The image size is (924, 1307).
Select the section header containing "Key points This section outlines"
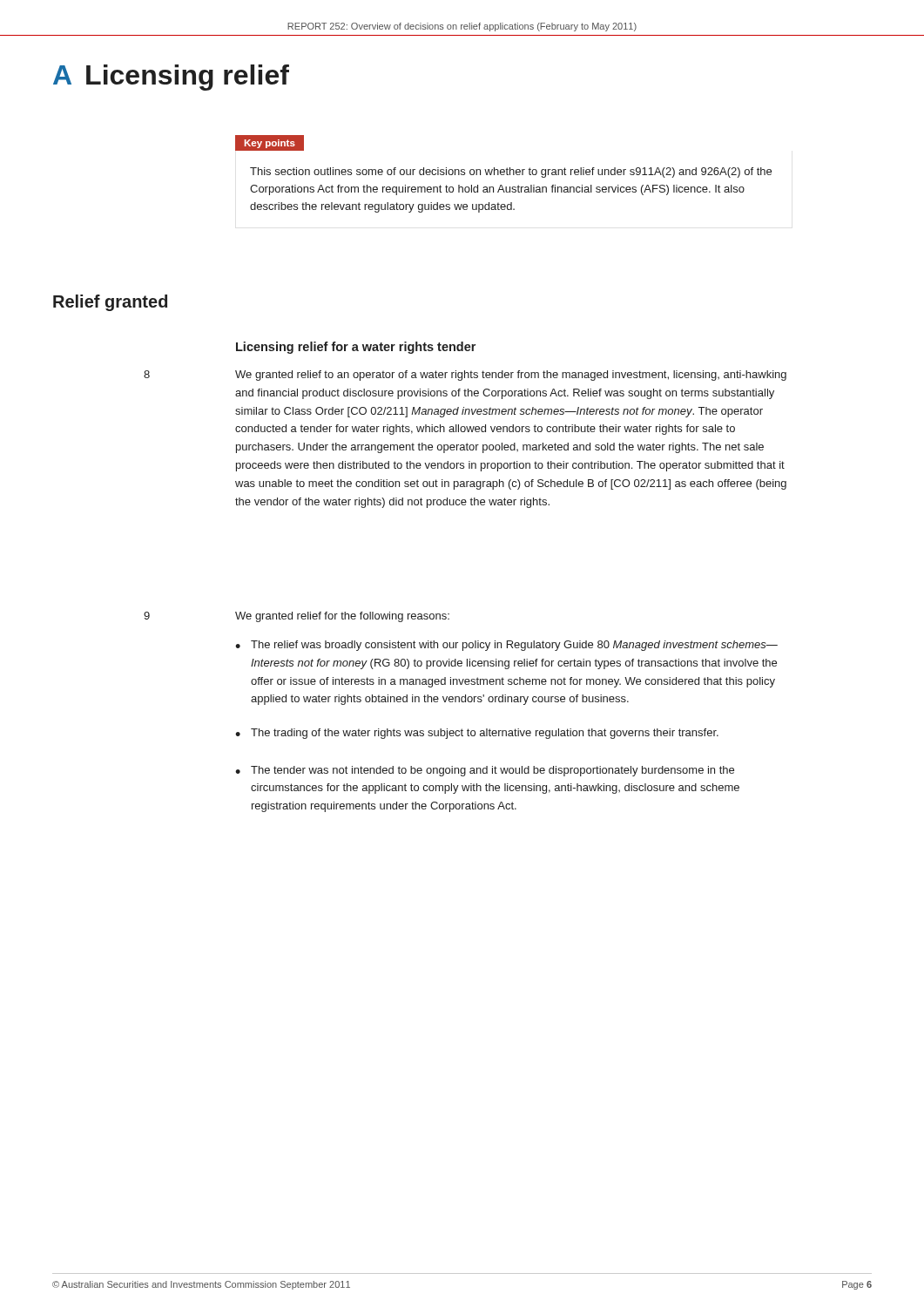514,182
